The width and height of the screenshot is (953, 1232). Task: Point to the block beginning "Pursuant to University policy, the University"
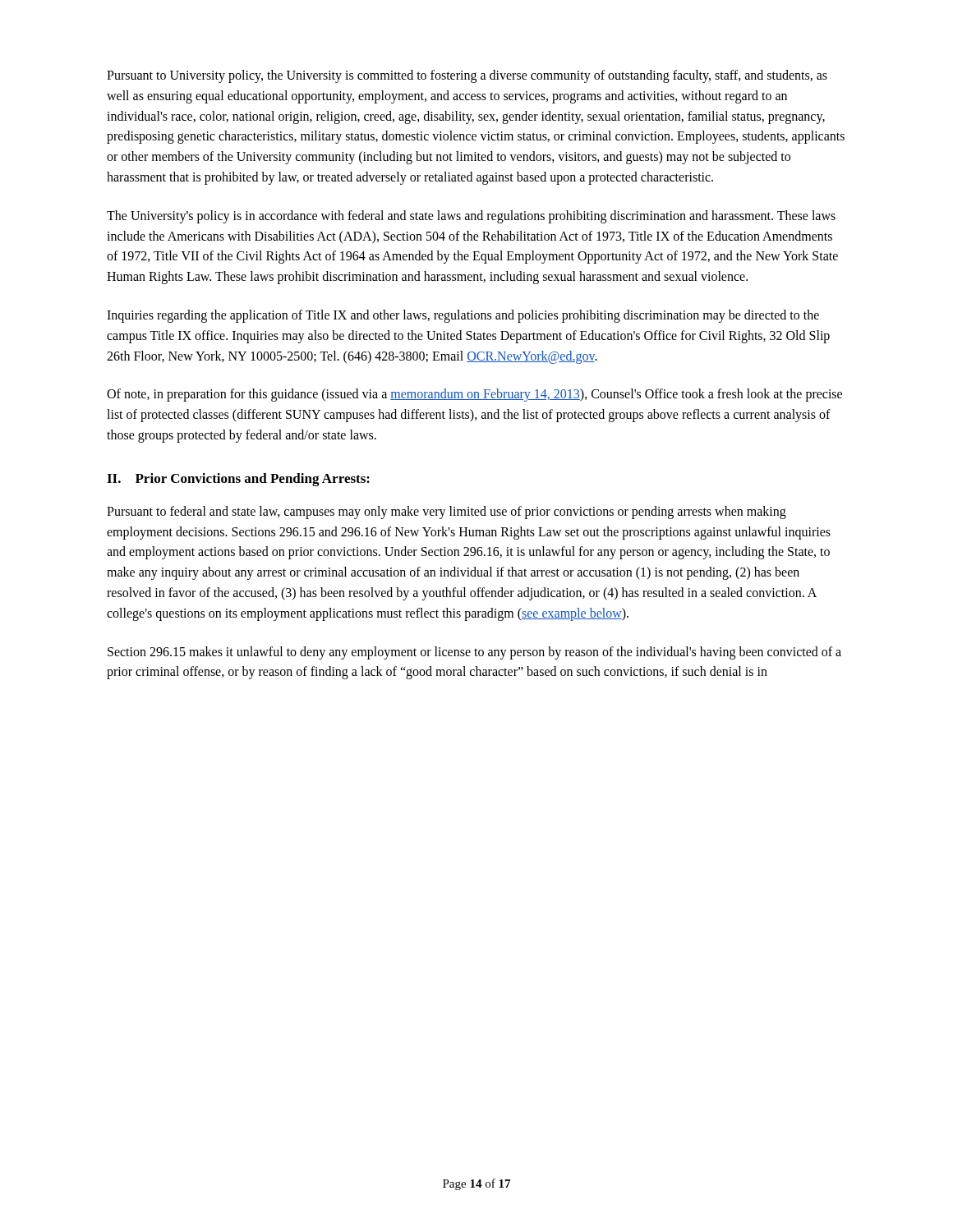tap(476, 126)
